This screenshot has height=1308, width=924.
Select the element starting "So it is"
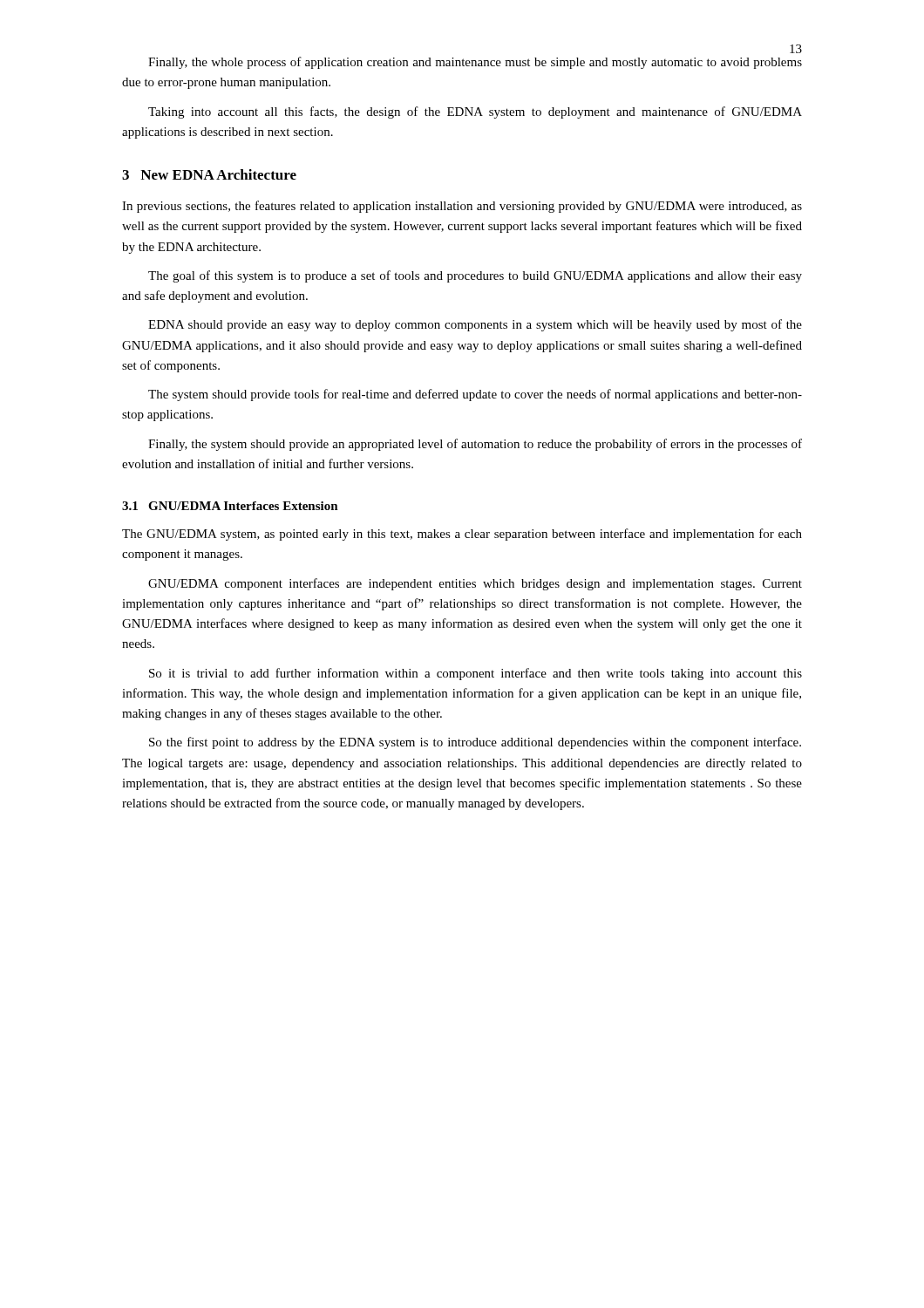pos(462,694)
